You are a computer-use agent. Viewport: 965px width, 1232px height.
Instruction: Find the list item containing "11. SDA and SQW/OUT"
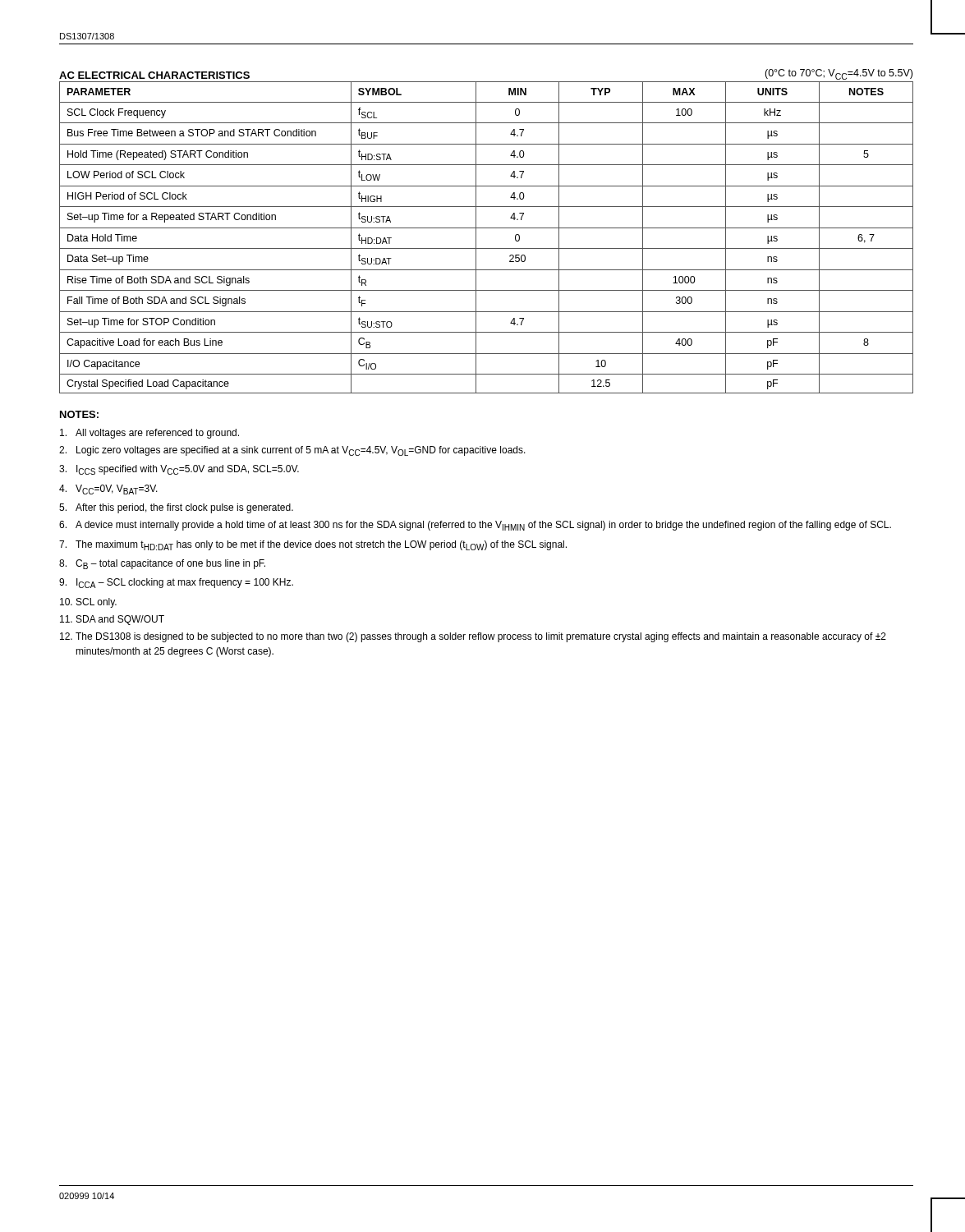[112, 619]
